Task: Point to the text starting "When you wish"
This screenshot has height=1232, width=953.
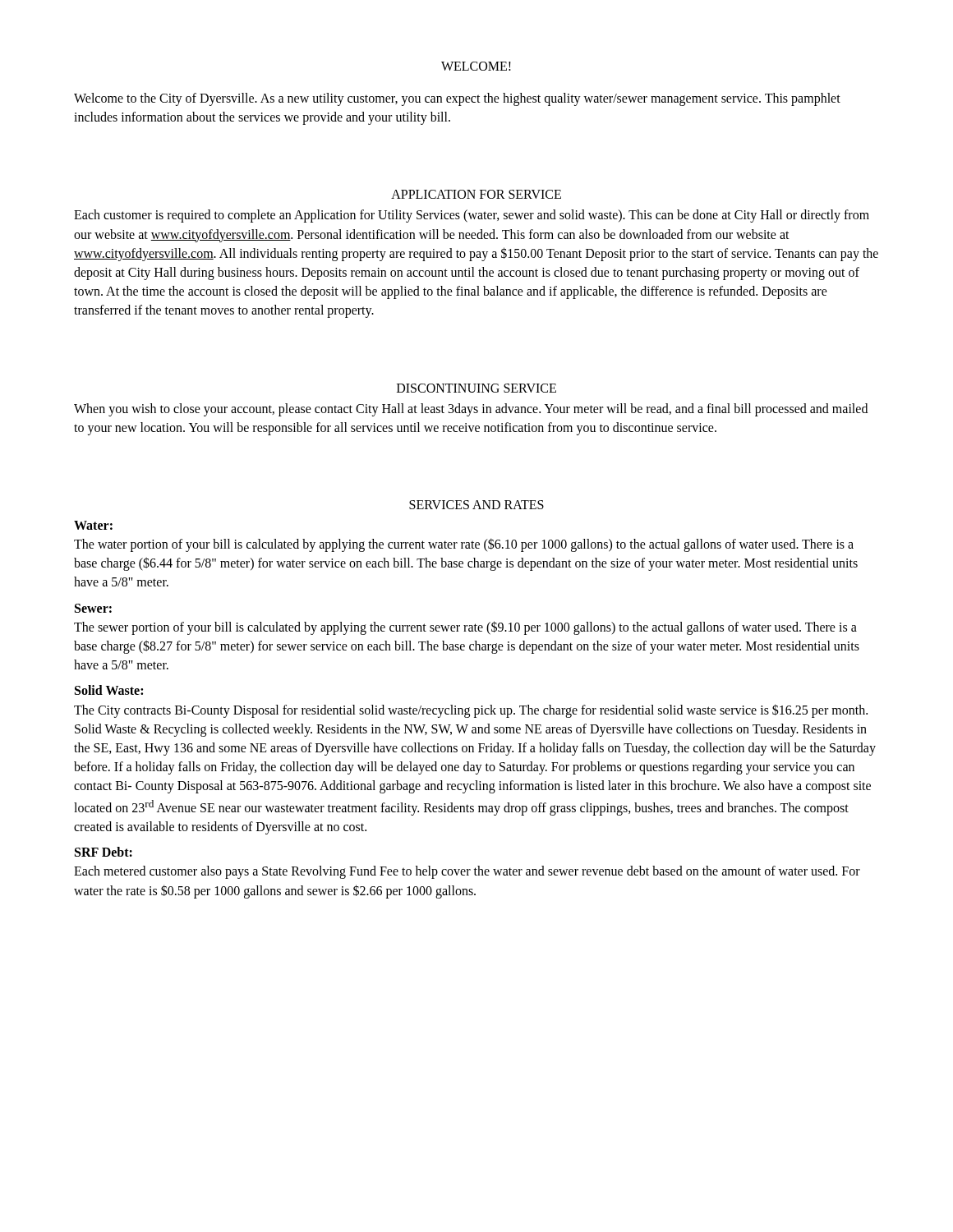Action: tap(471, 418)
